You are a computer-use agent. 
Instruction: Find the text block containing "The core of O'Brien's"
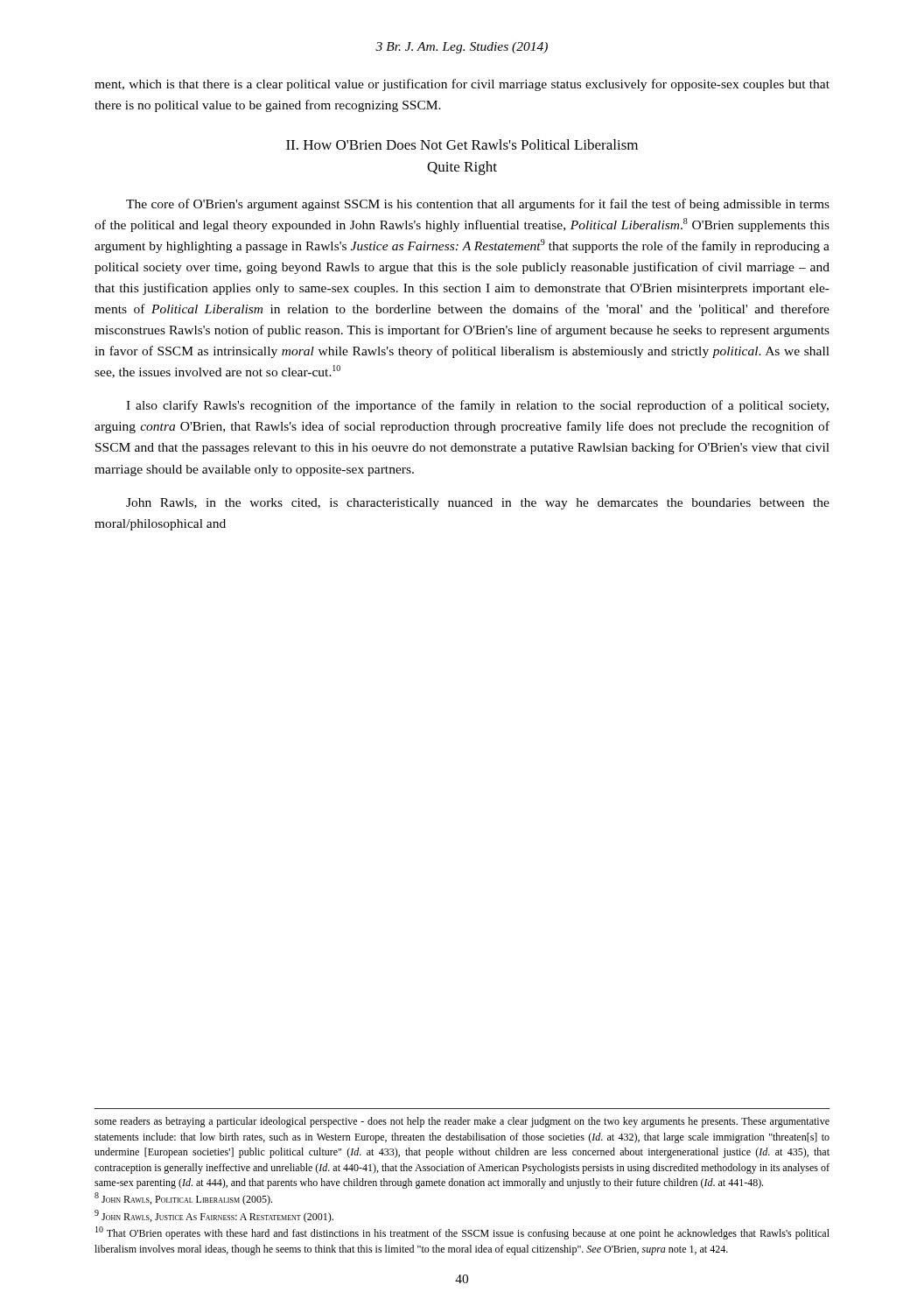click(462, 288)
